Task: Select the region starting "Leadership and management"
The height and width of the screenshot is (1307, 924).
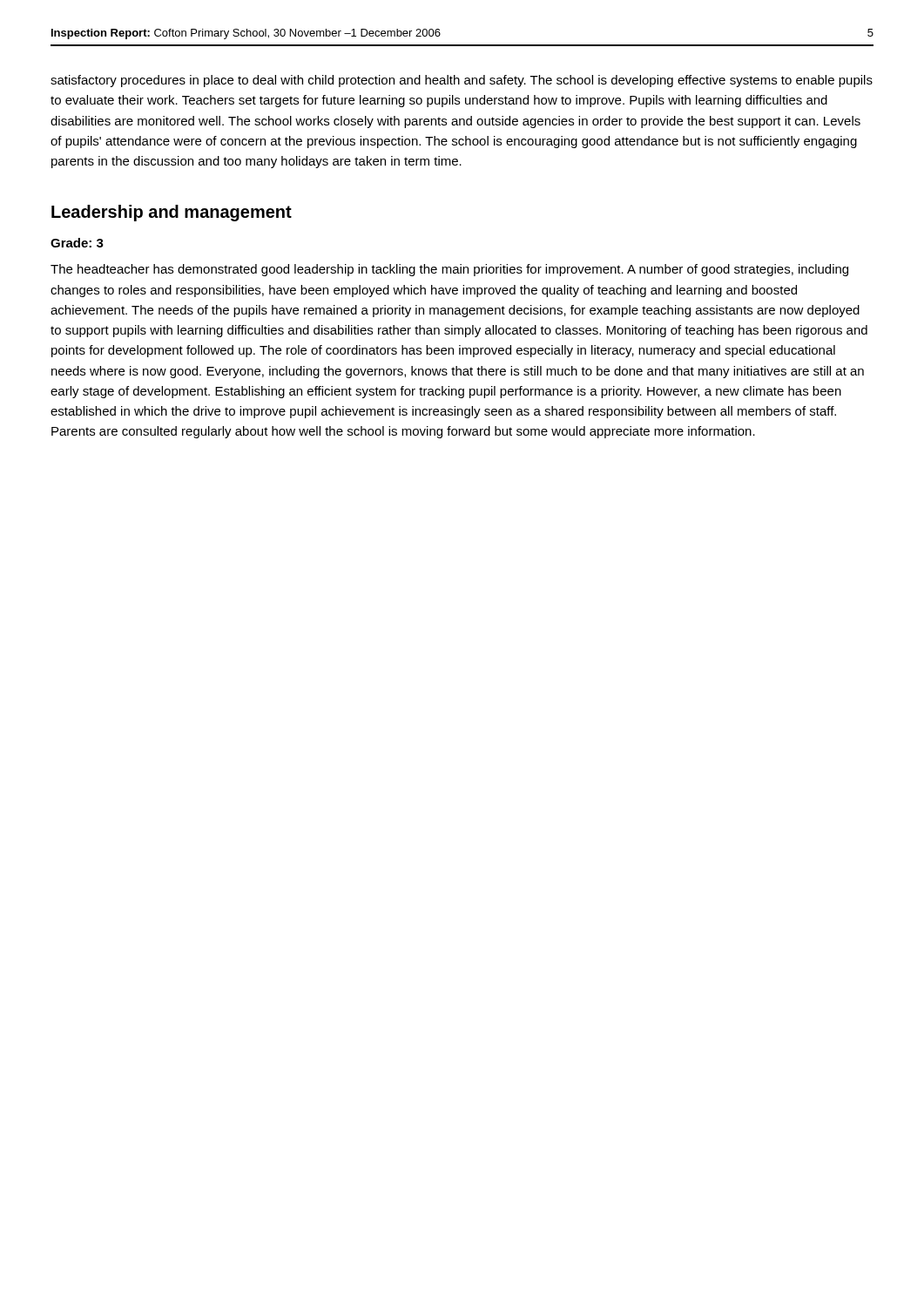Action: (172, 213)
